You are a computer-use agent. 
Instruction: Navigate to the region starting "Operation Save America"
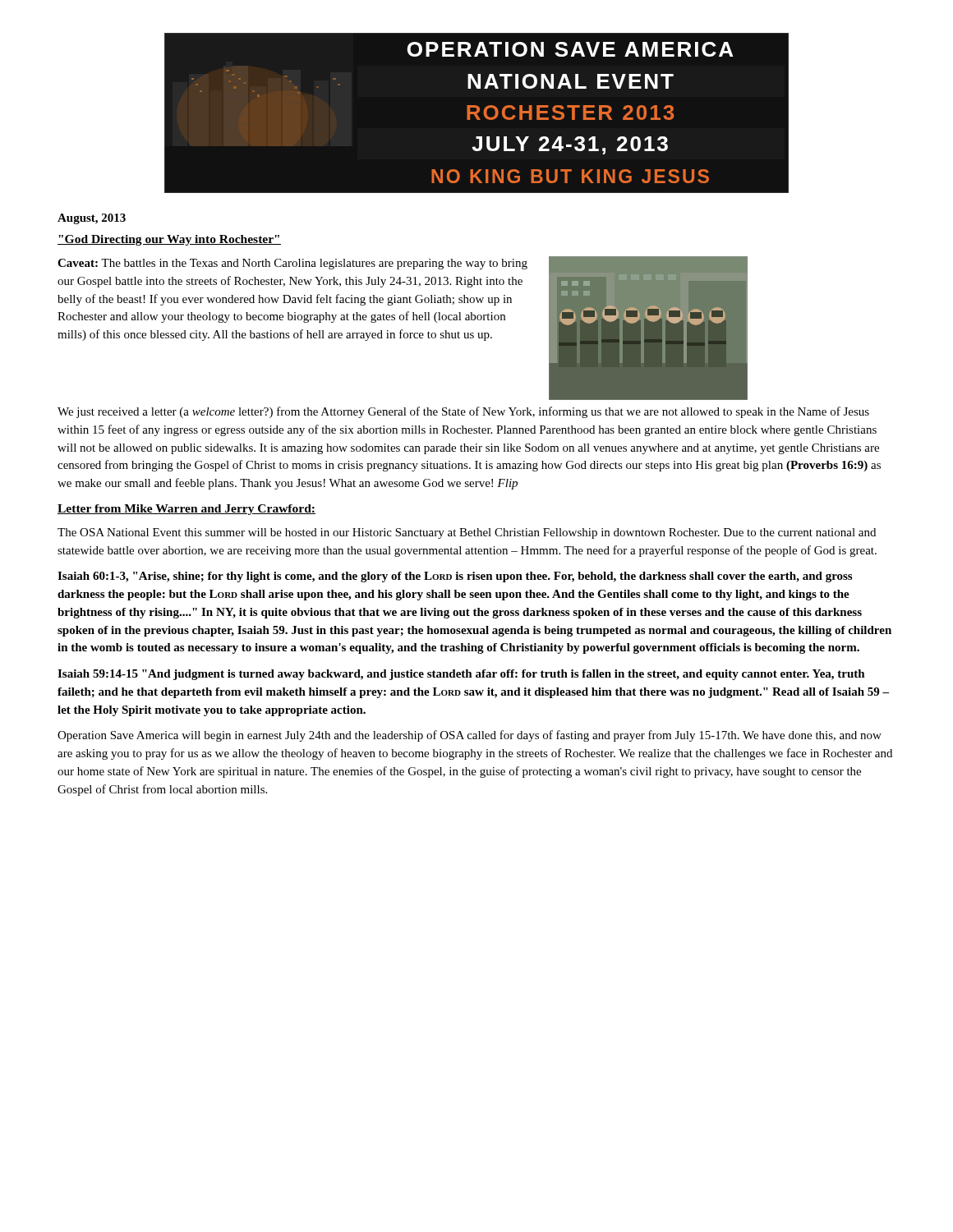click(x=475, y=762)
